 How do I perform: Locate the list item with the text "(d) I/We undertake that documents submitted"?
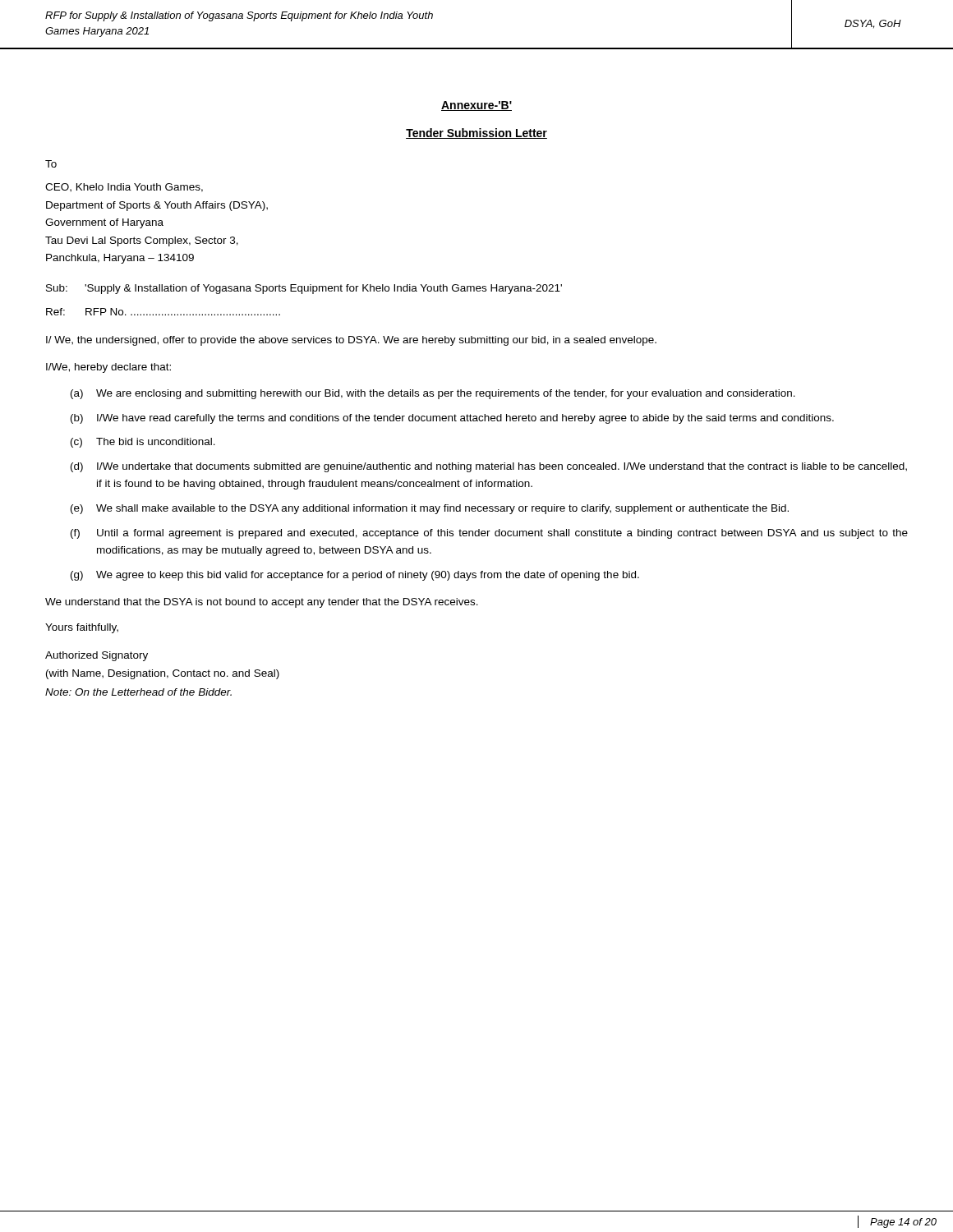(x=489, y=475)
